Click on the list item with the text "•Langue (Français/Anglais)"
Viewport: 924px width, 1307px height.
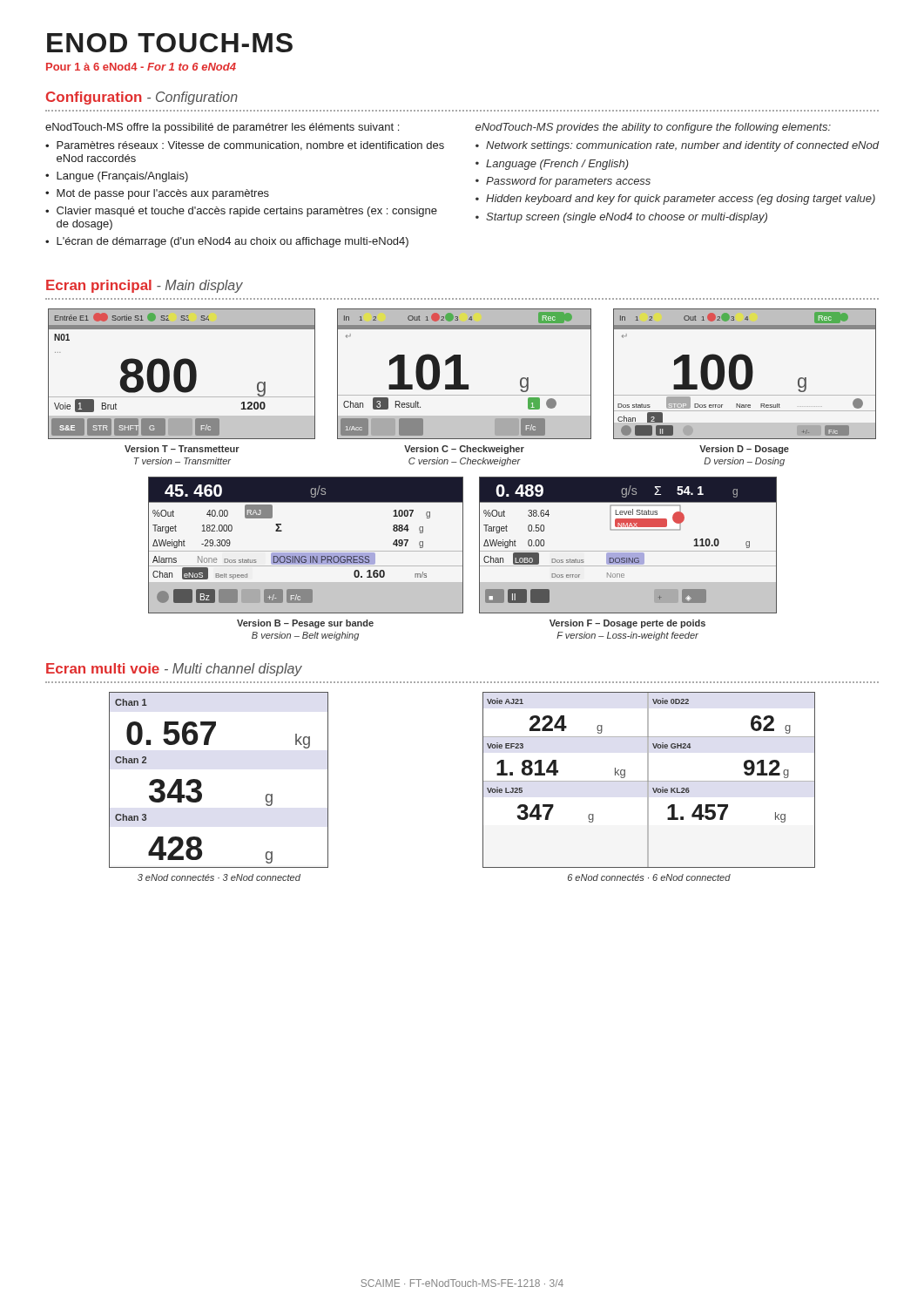click(x=117, y=176)
